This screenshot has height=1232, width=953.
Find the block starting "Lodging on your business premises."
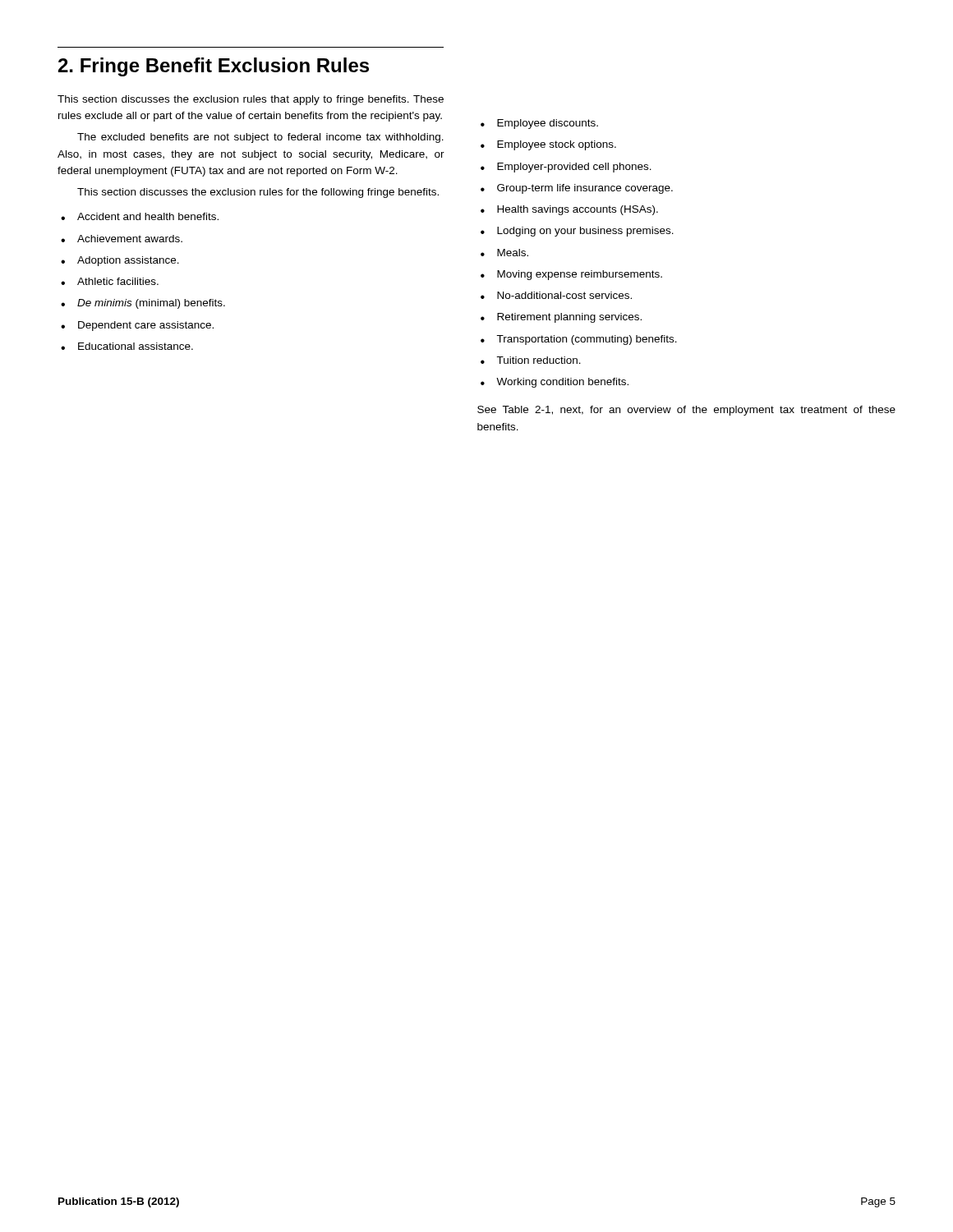[x=577, y=232]
